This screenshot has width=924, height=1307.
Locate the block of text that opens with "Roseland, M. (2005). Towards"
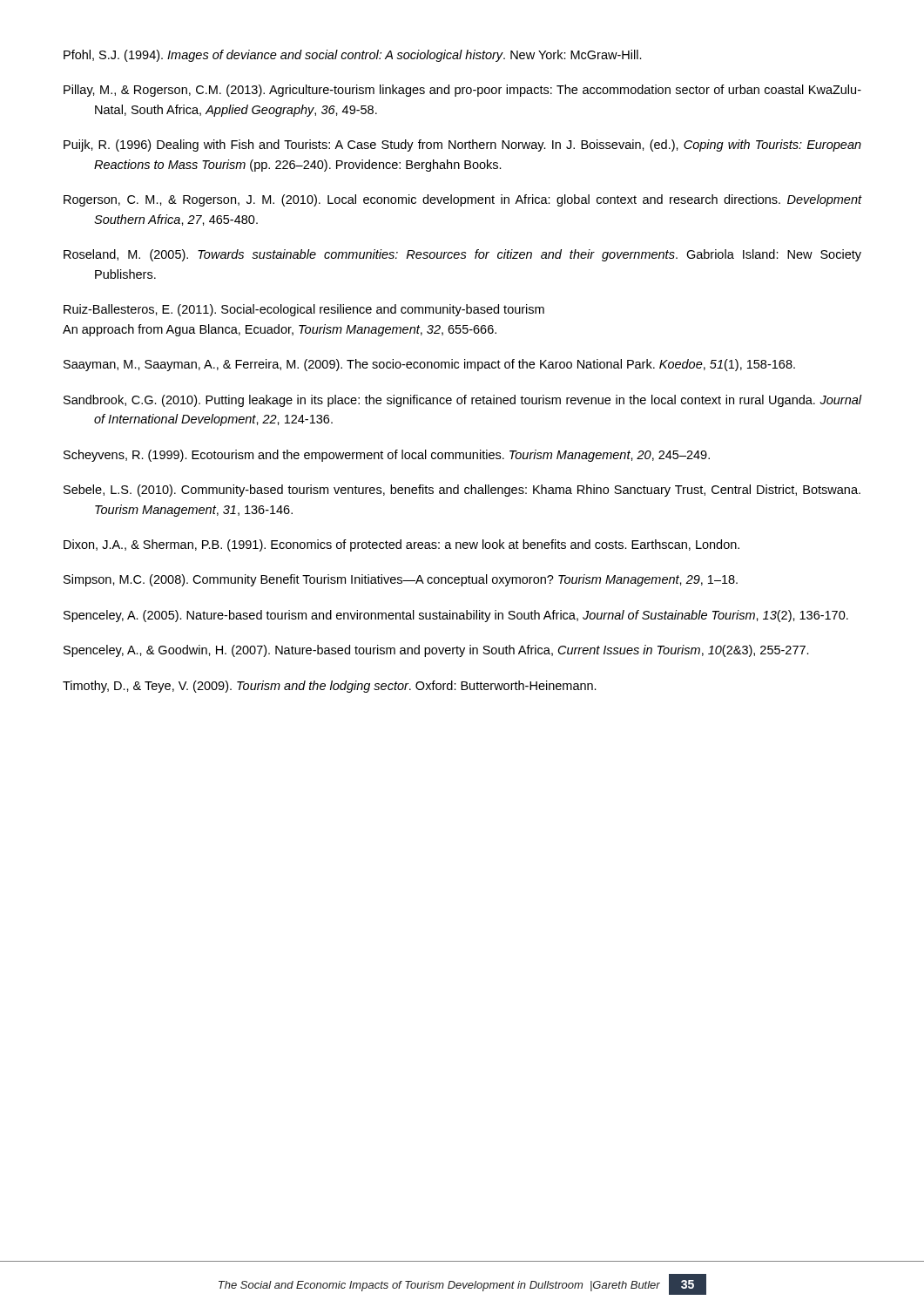[x=462, y=264]
